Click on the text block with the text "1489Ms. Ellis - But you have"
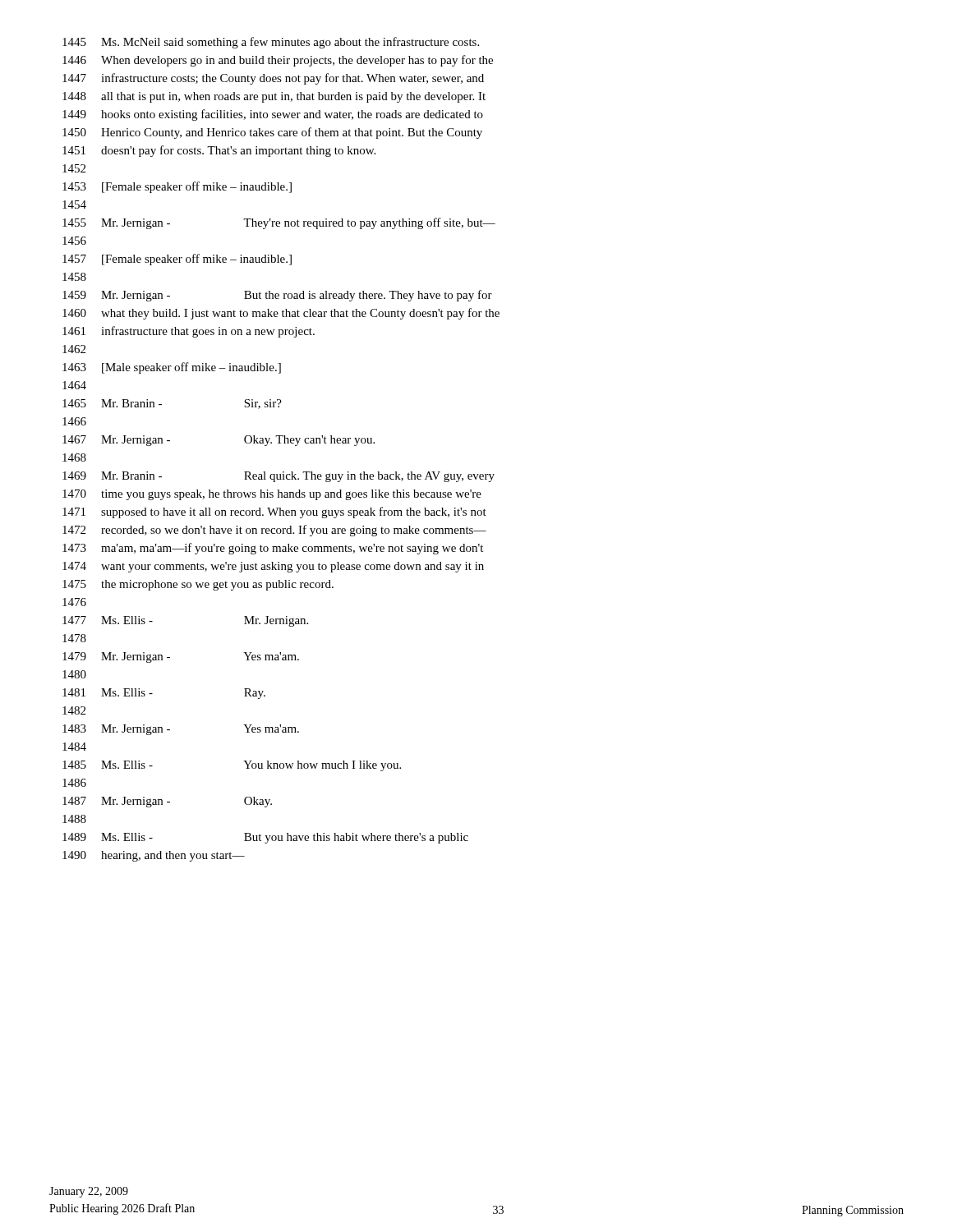953x1232 pixels. point(476,846)
